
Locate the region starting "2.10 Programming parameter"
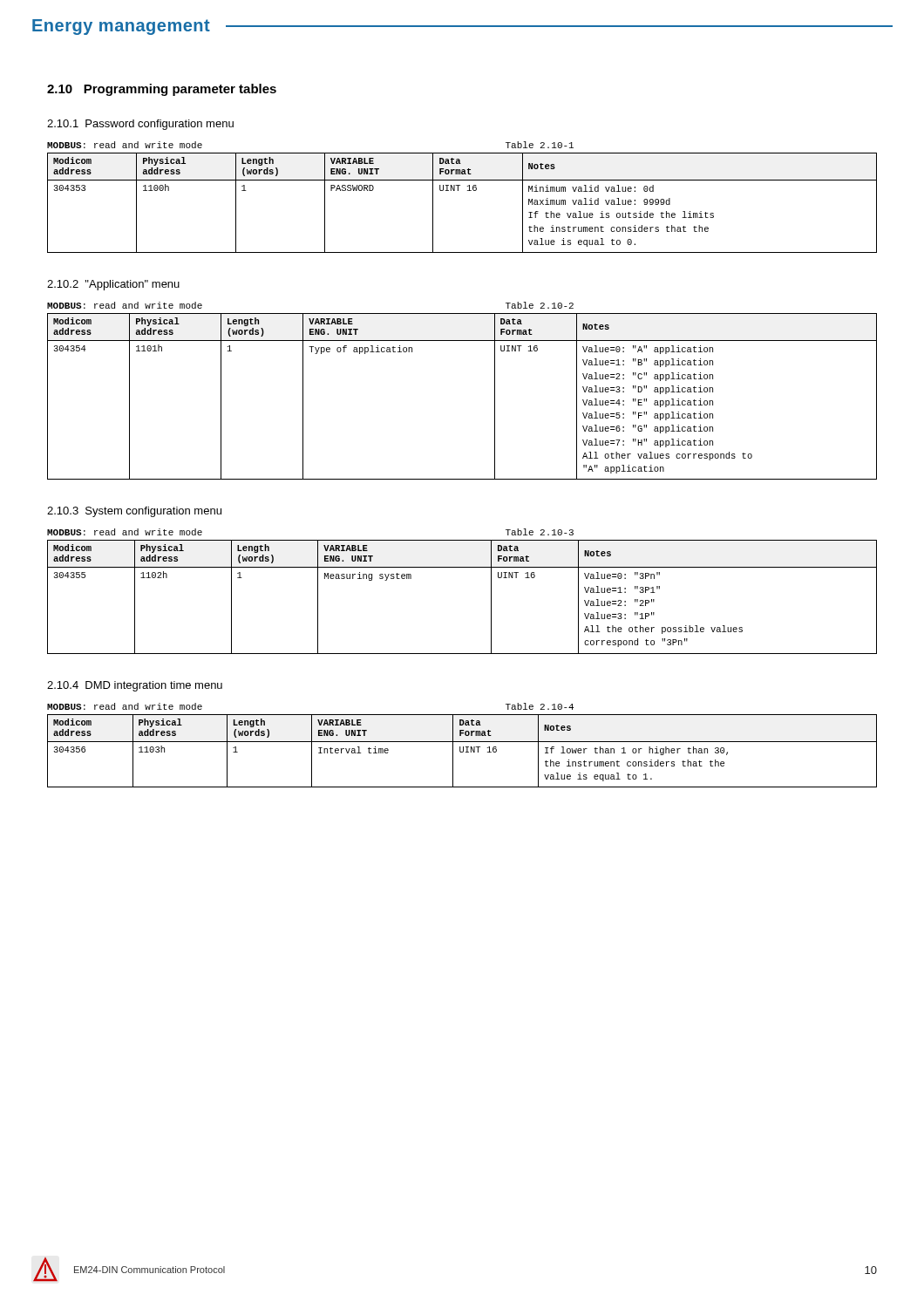point(162,88)
